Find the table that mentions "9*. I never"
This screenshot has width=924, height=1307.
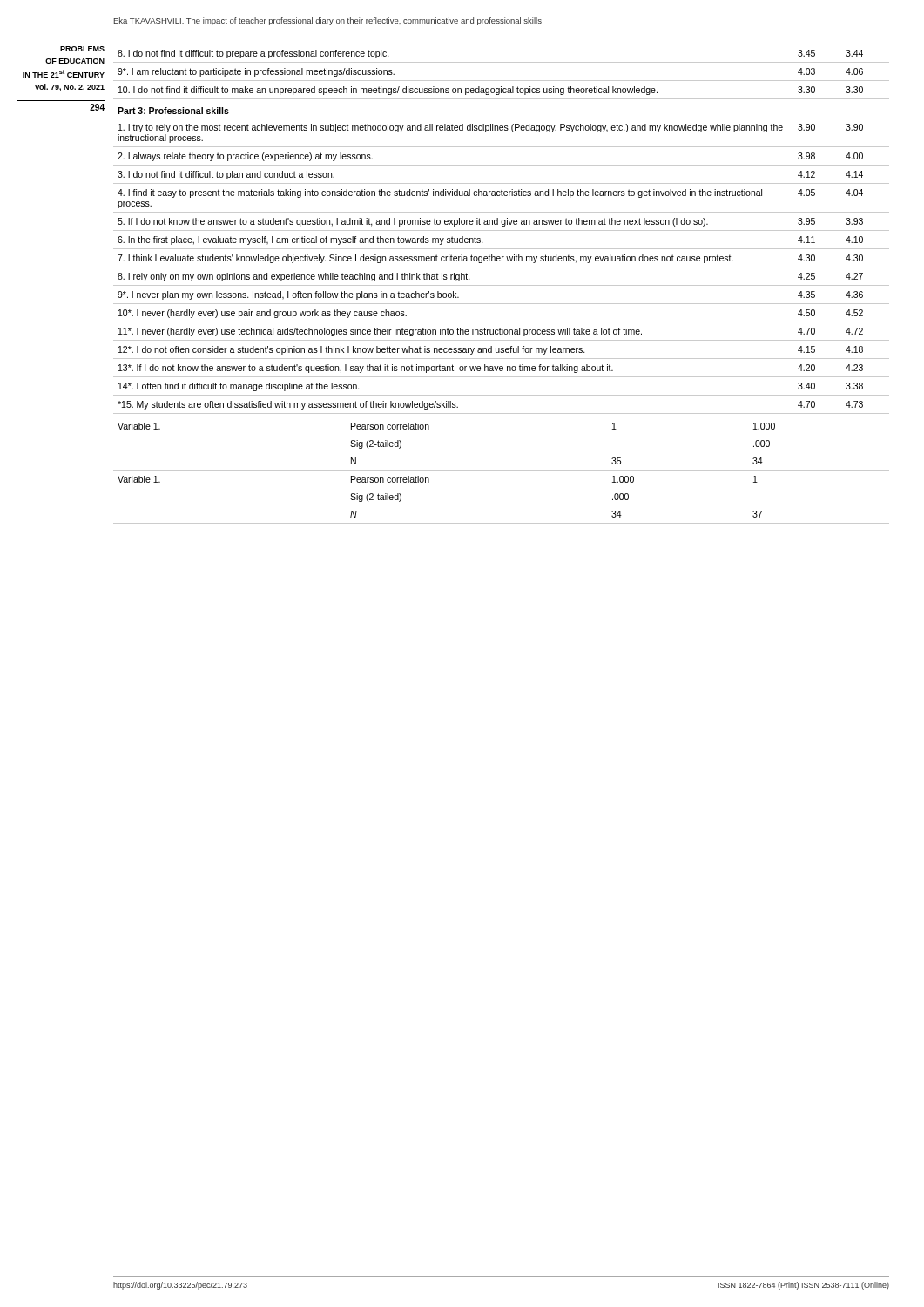click(x=501, y=229)
